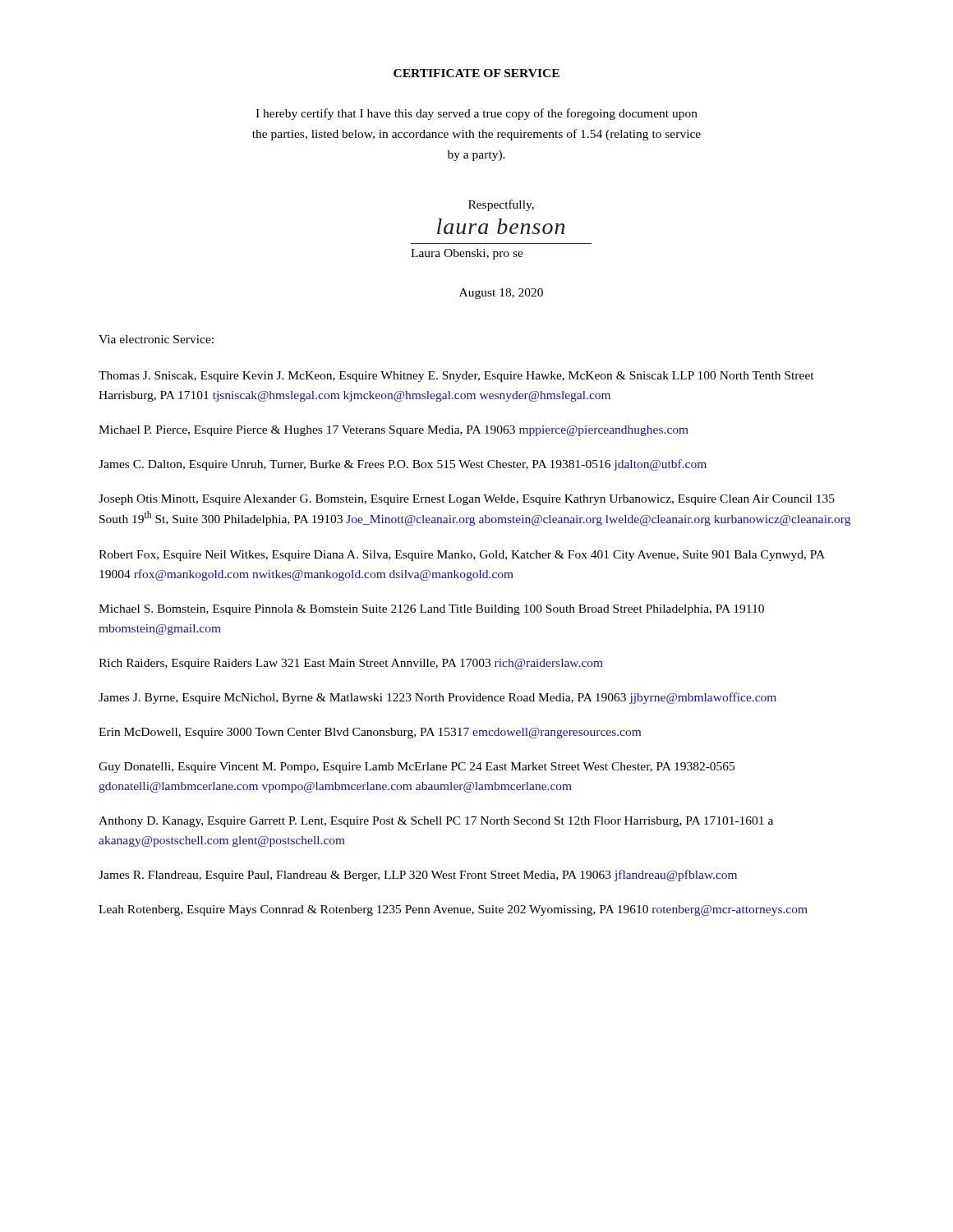Click on the passage starting "Michael P. Pierce, Esquire Pierce &"
953x1232 pixels.
tap(394, 430)
